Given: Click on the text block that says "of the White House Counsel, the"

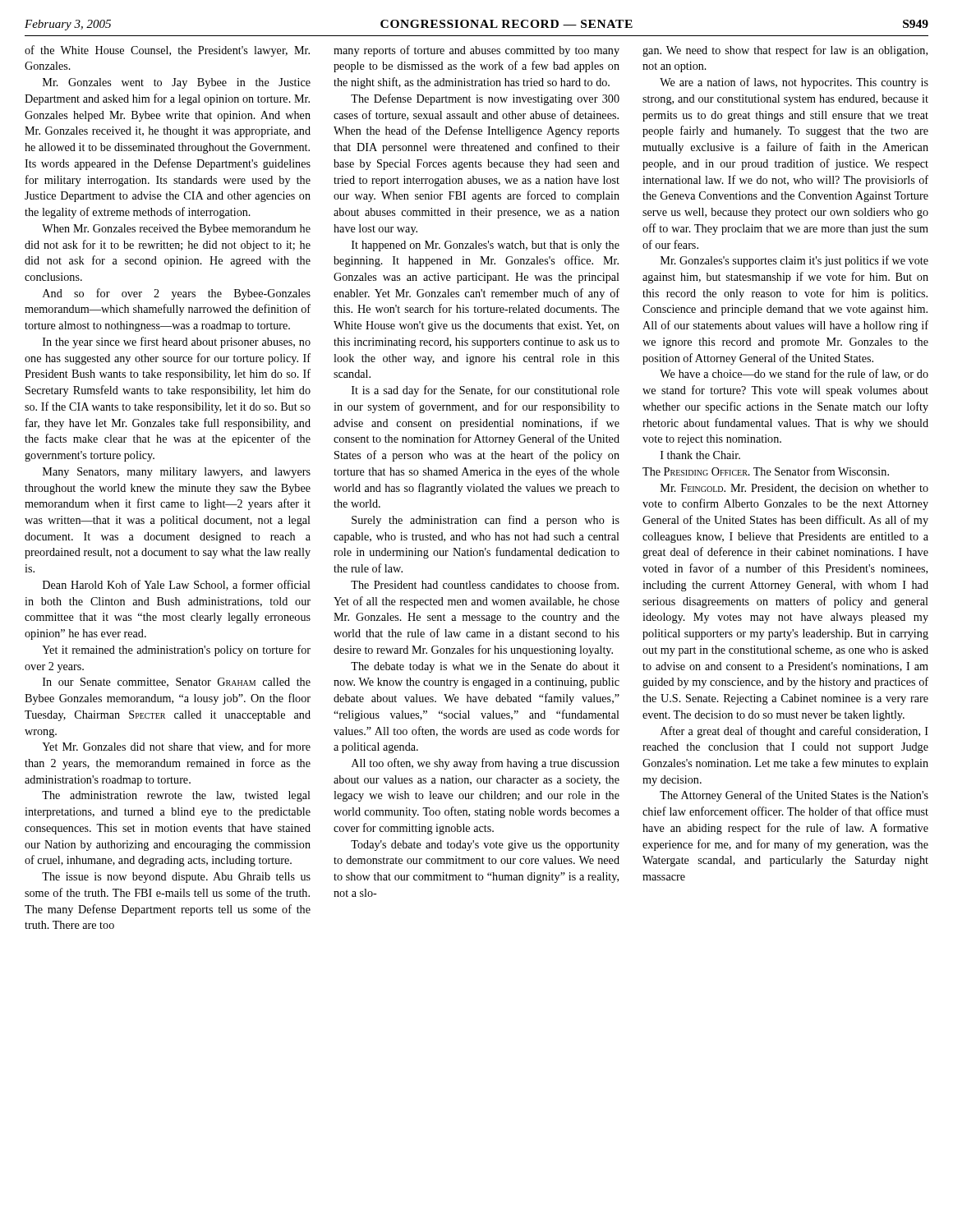Looking at the screenshot, I should 168,488.
